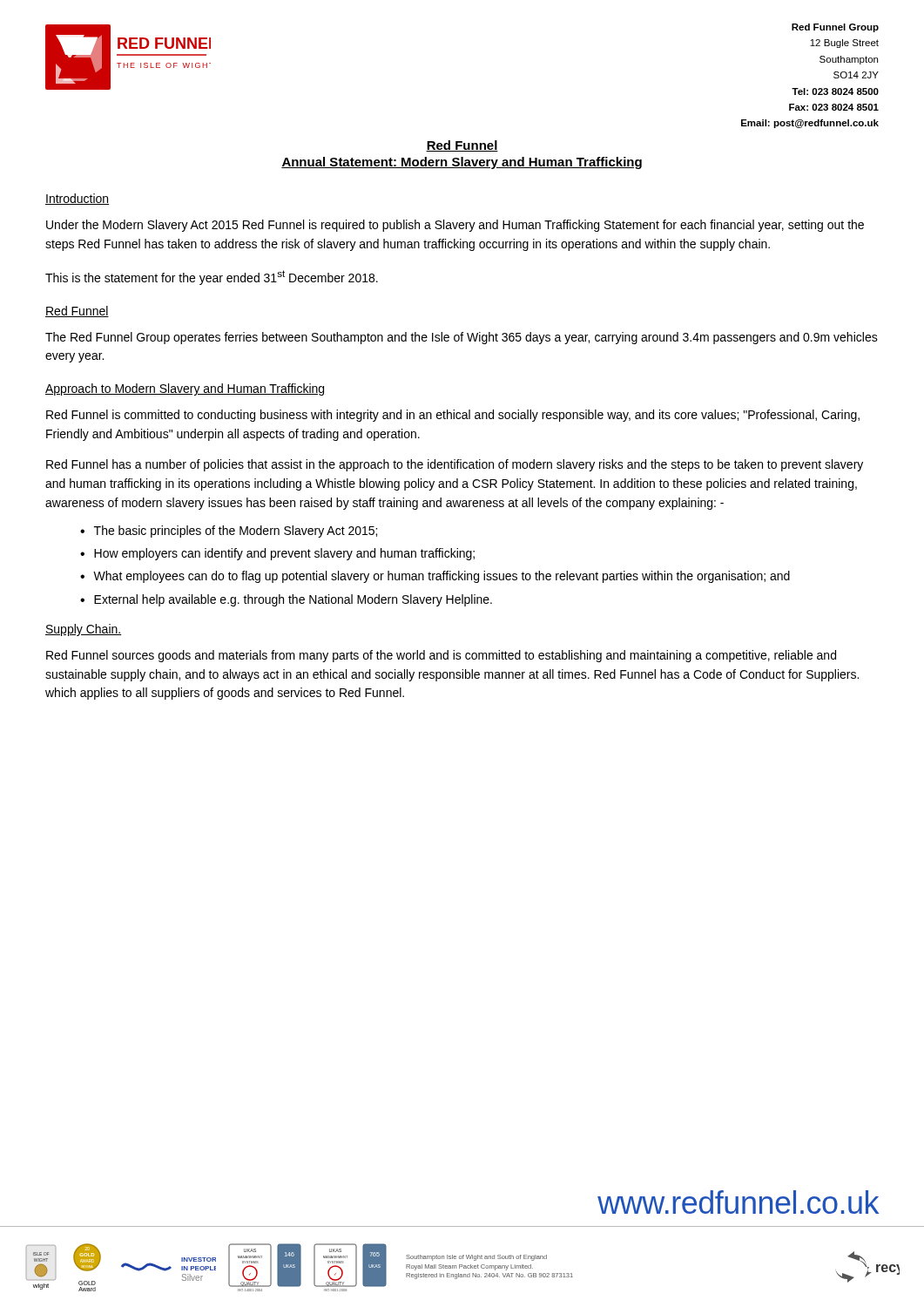The height and width of the screenshot is (1307, 924).
Task: Find the text block with the text "This is the"
Action: pos(212,276)
